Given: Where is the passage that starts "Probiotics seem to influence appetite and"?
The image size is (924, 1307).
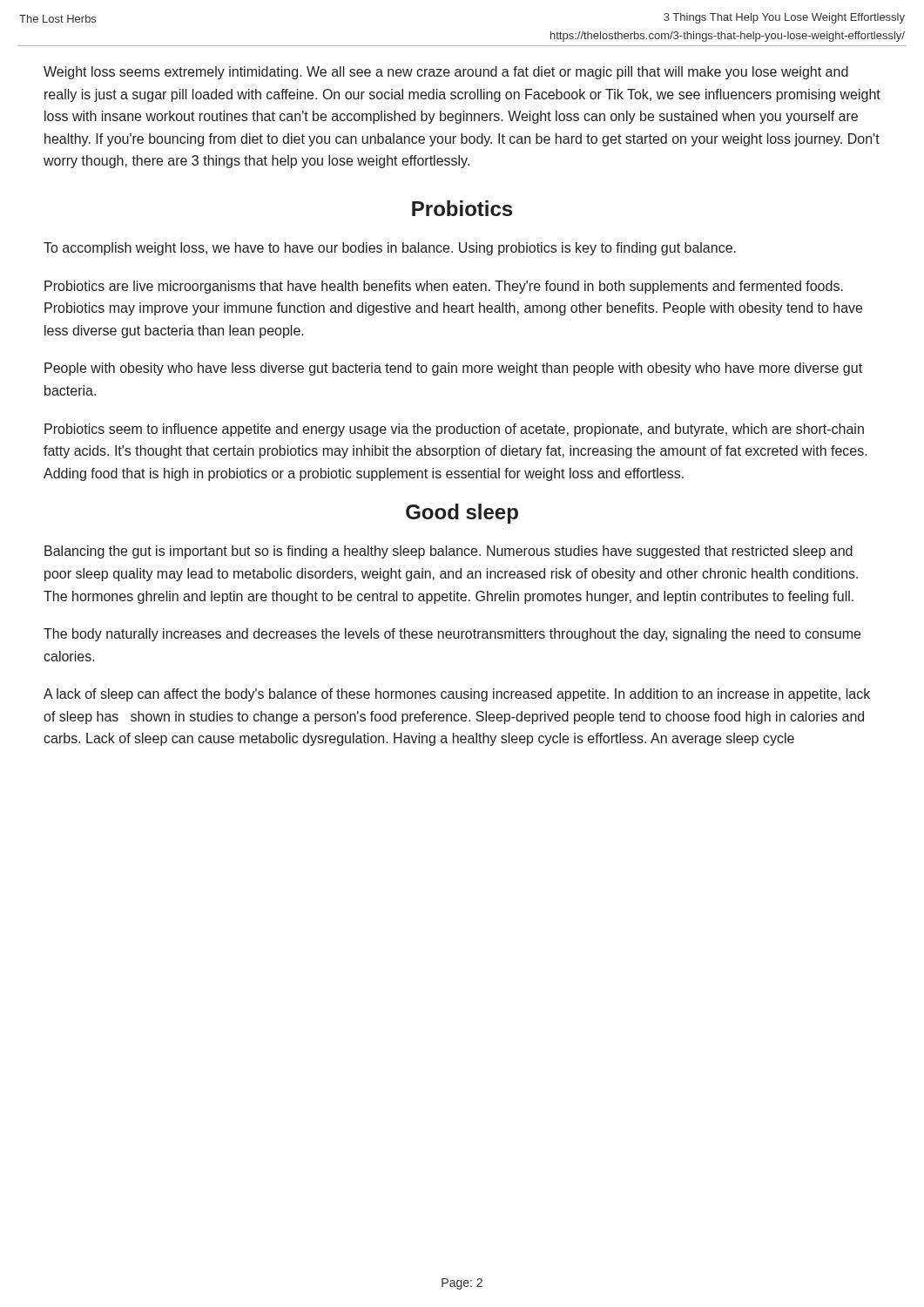Looking at the screenshot, I should coord(456,451).
